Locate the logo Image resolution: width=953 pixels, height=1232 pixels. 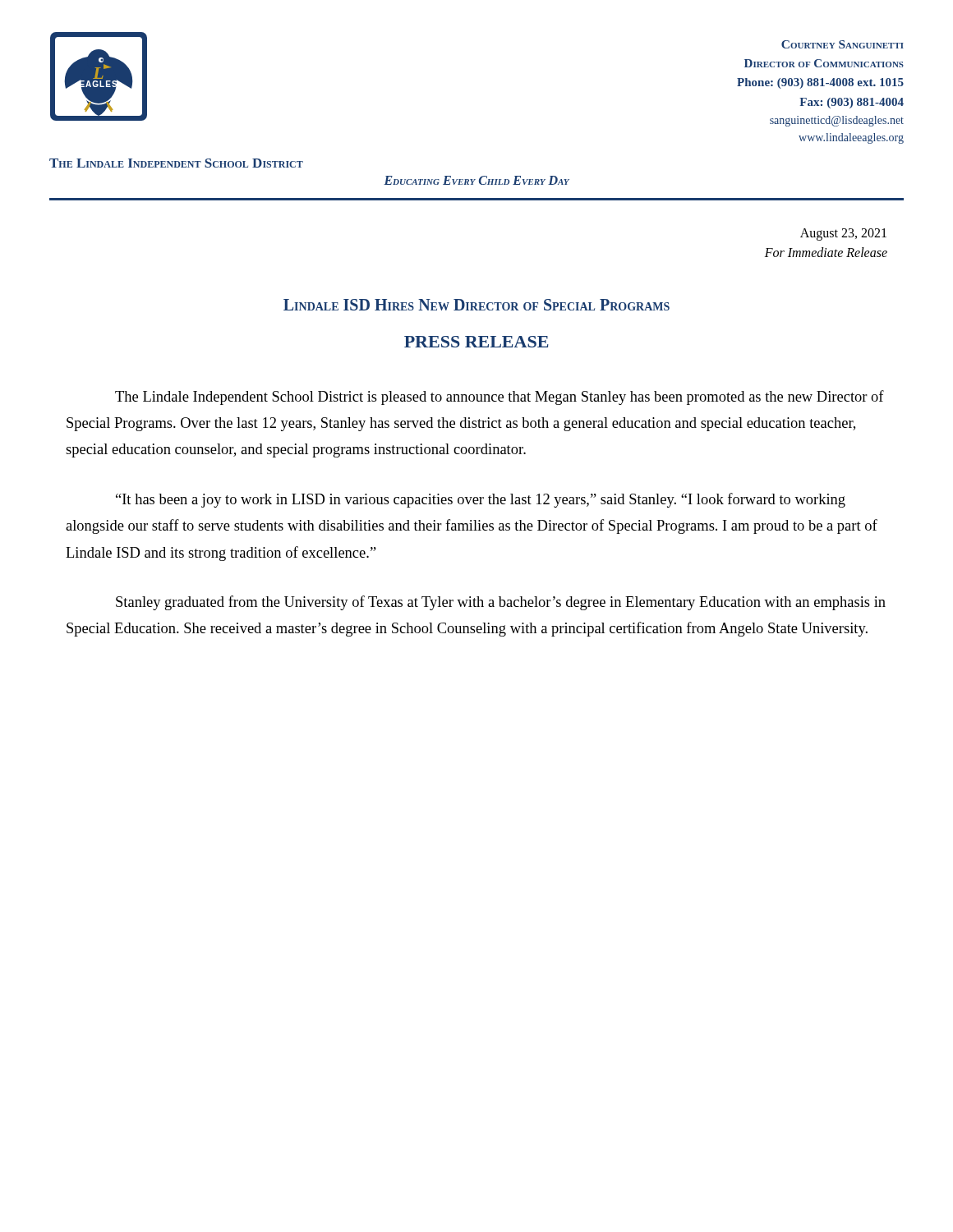tap(99, 78)
